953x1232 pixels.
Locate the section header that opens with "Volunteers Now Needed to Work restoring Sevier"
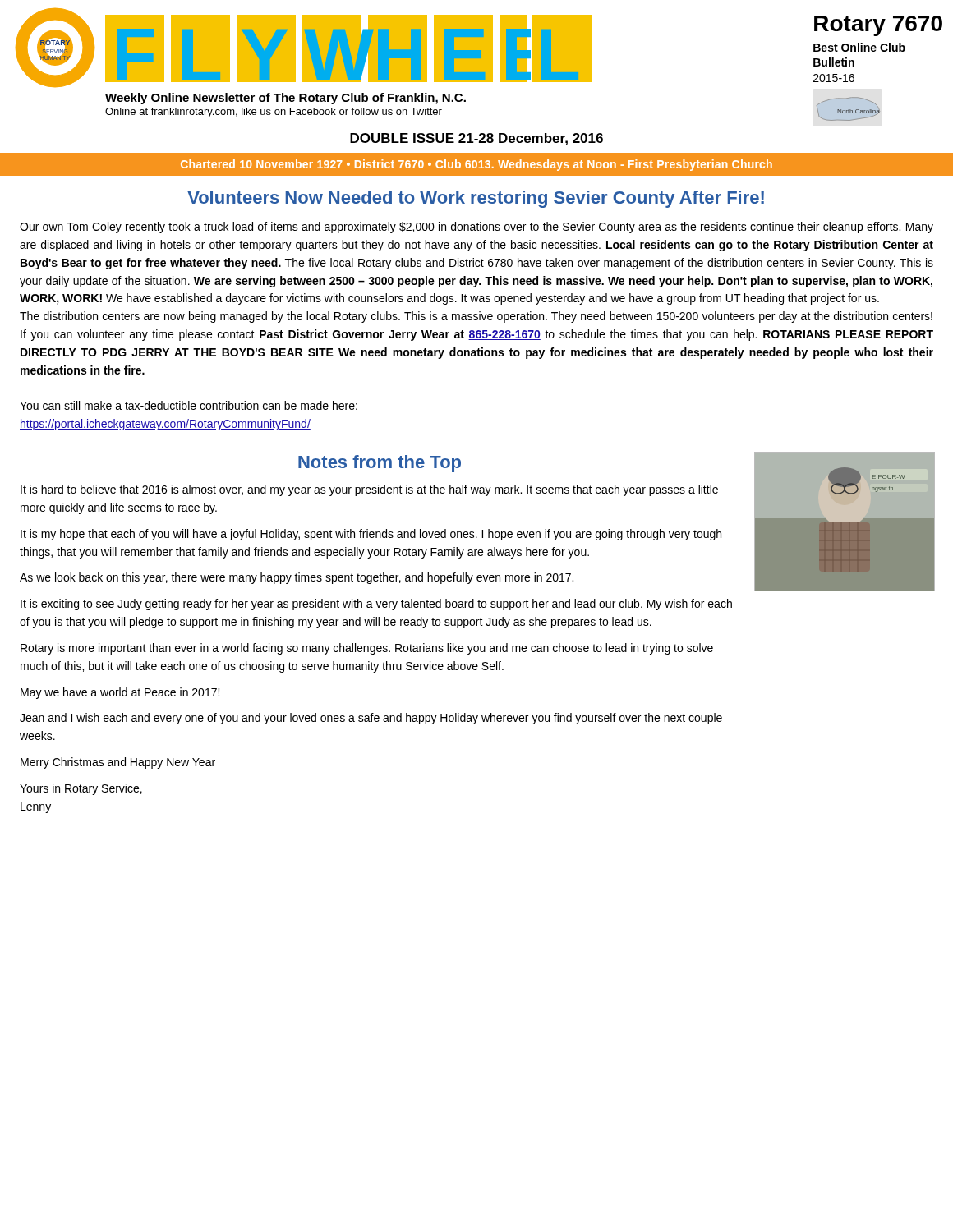tap(476, 198)
